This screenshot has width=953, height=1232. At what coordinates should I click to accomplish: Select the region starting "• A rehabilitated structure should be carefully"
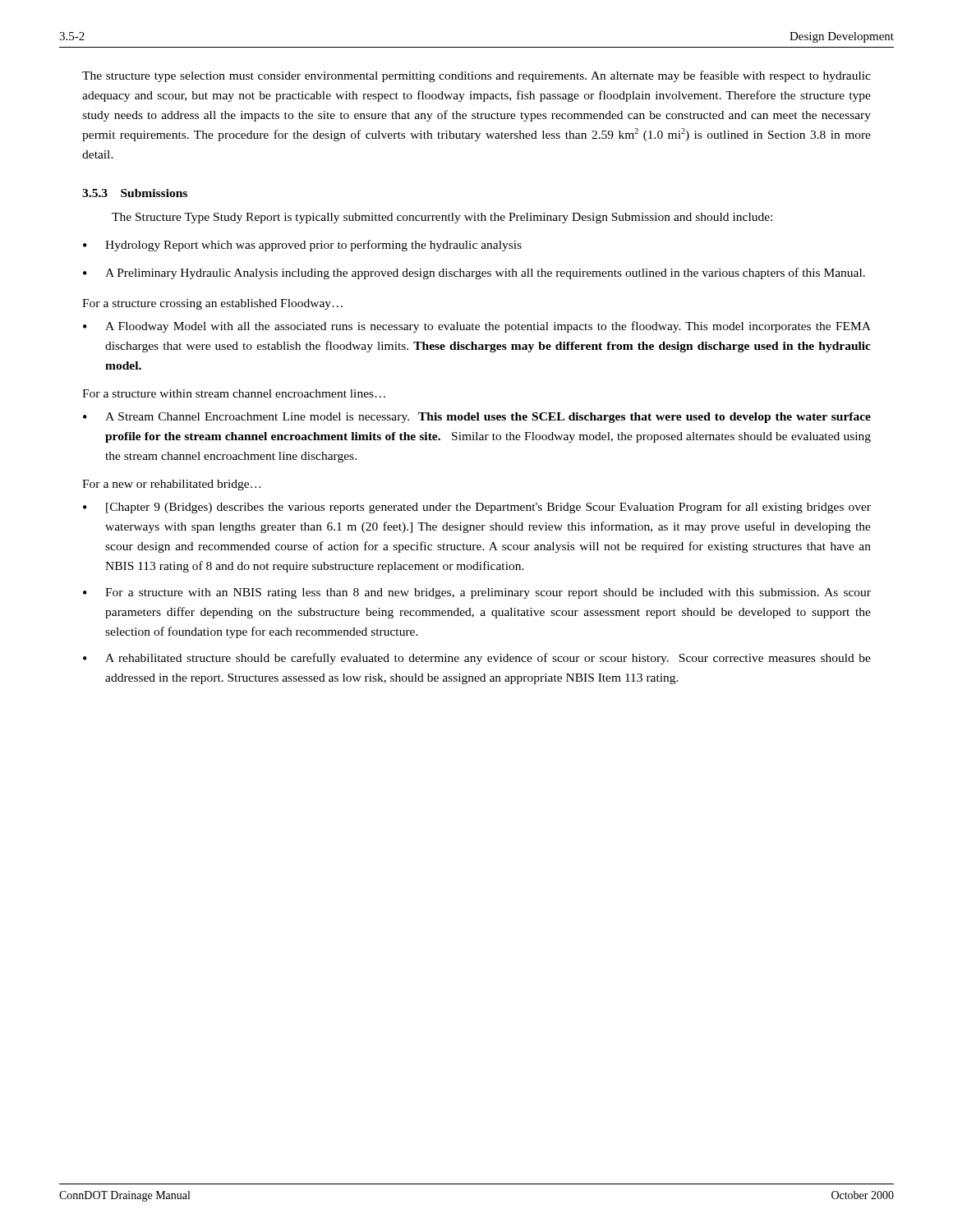click(x=476, y=668)
